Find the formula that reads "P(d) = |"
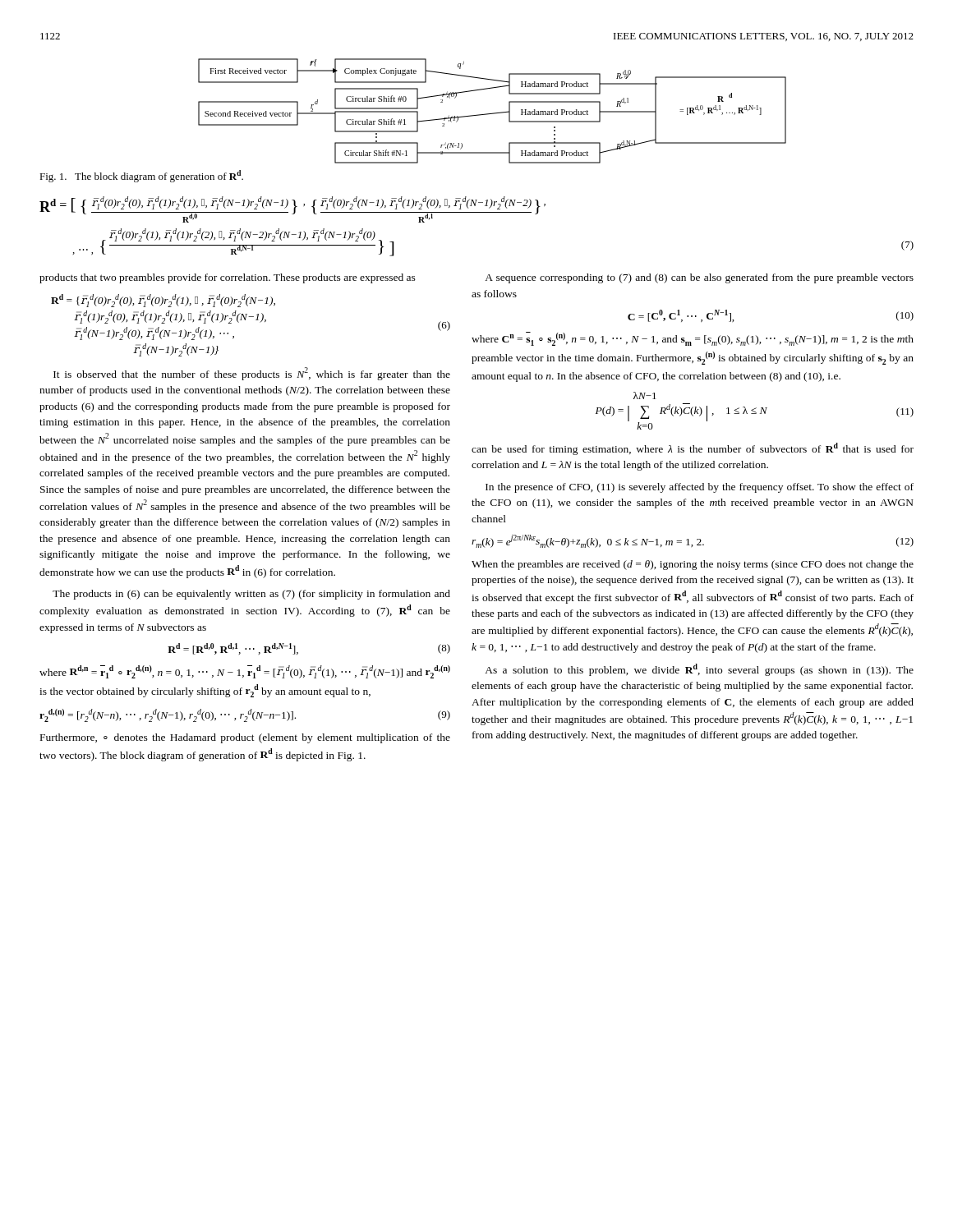Viewport: 953px width, 1232px height. (x=693, y=411)
